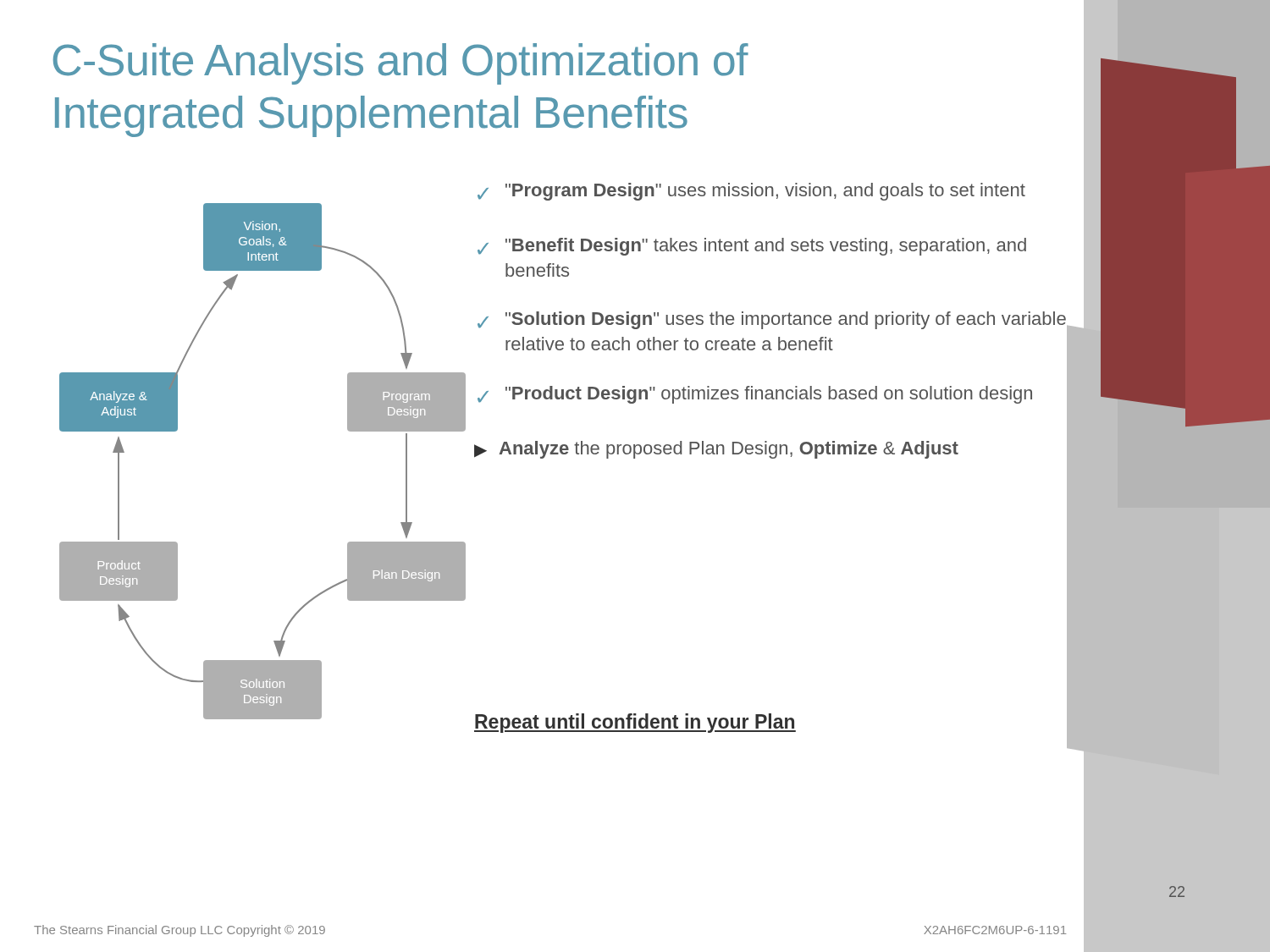Locate the title containing "C-Suite Analysis and Optimization ofIntegrated"
This screenshot has width=1270, height=952.
click(399, 86)
